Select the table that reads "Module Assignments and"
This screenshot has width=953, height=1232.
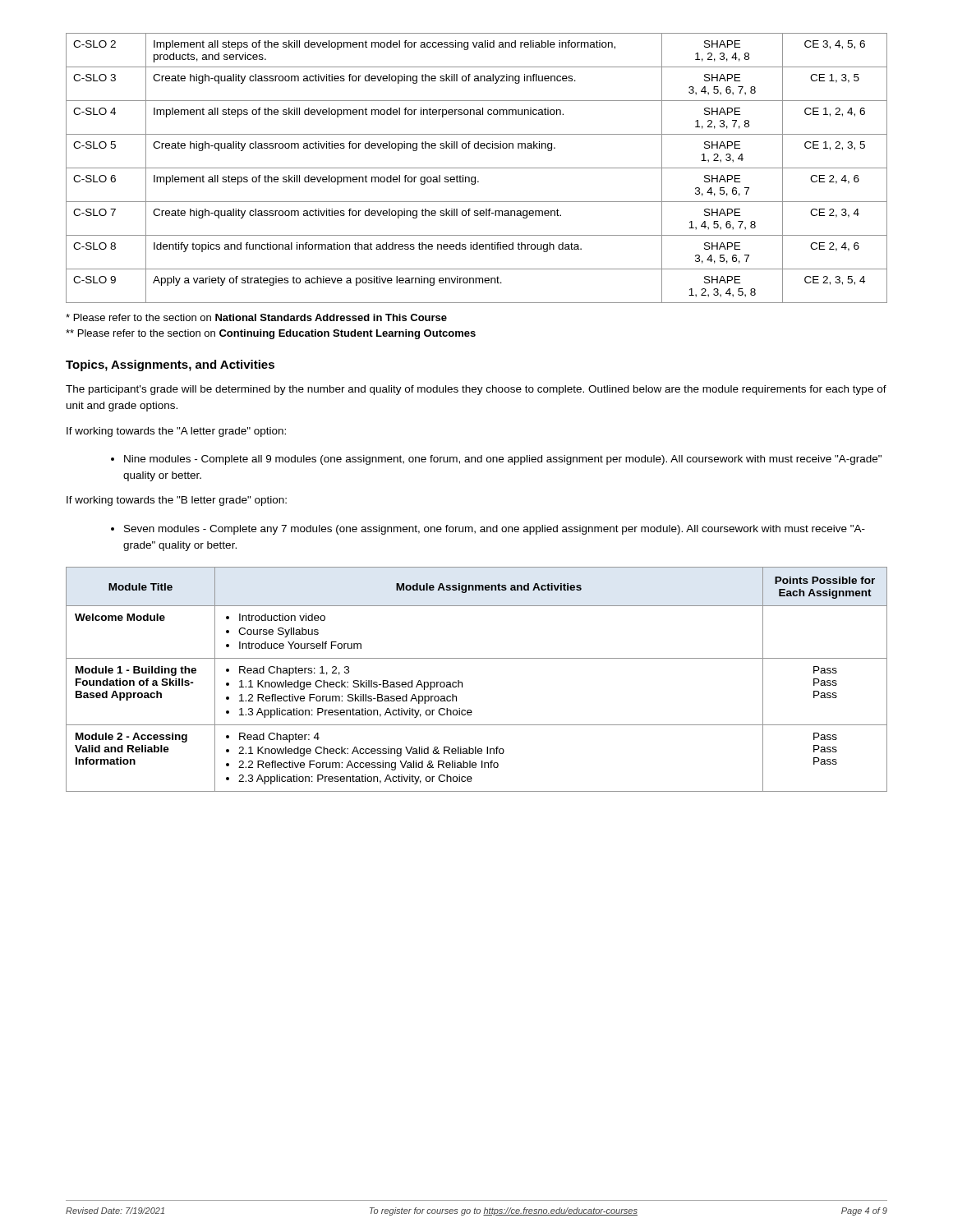[476, 679]
